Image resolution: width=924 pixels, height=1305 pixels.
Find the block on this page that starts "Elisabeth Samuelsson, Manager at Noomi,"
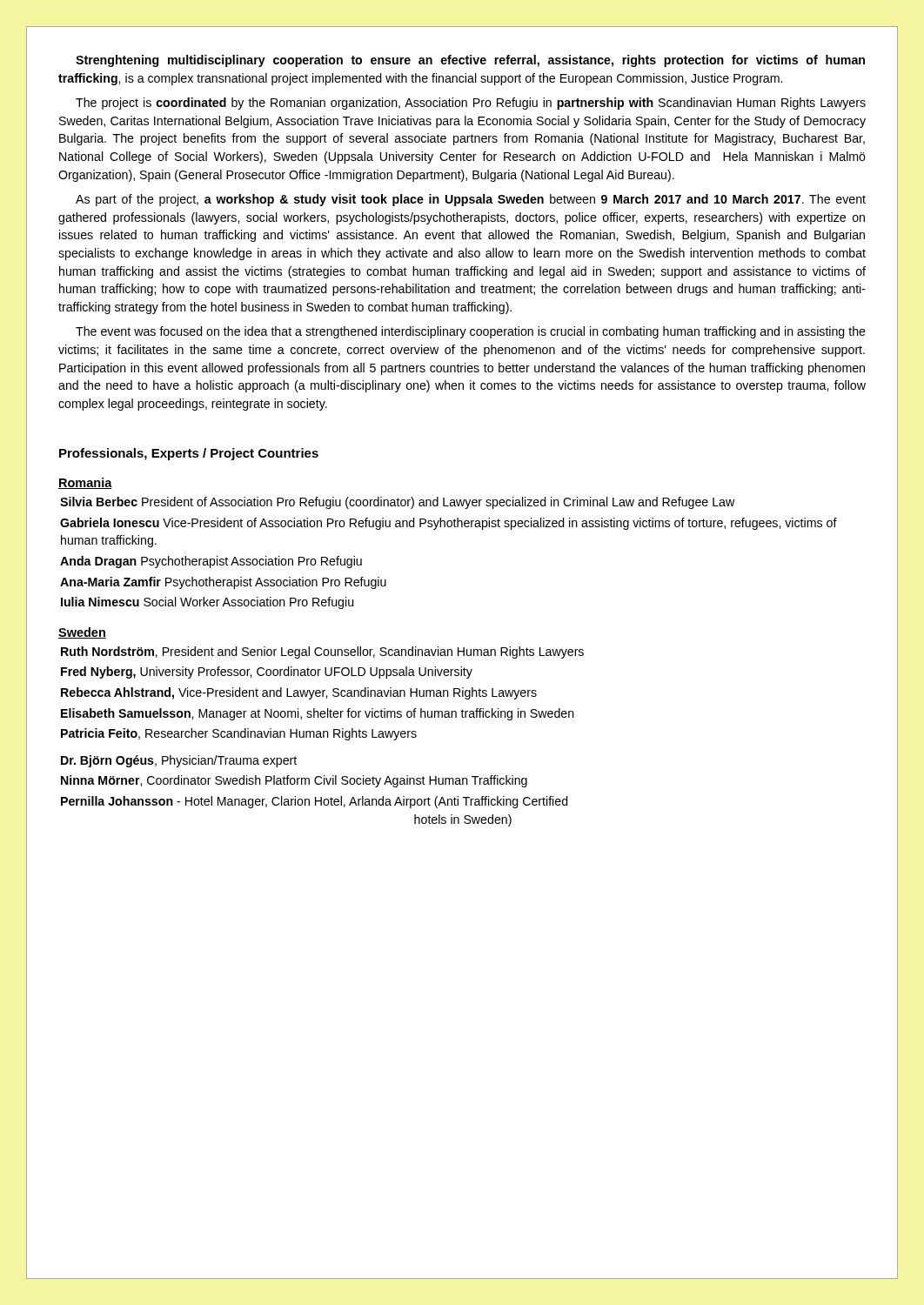(317, 713)
